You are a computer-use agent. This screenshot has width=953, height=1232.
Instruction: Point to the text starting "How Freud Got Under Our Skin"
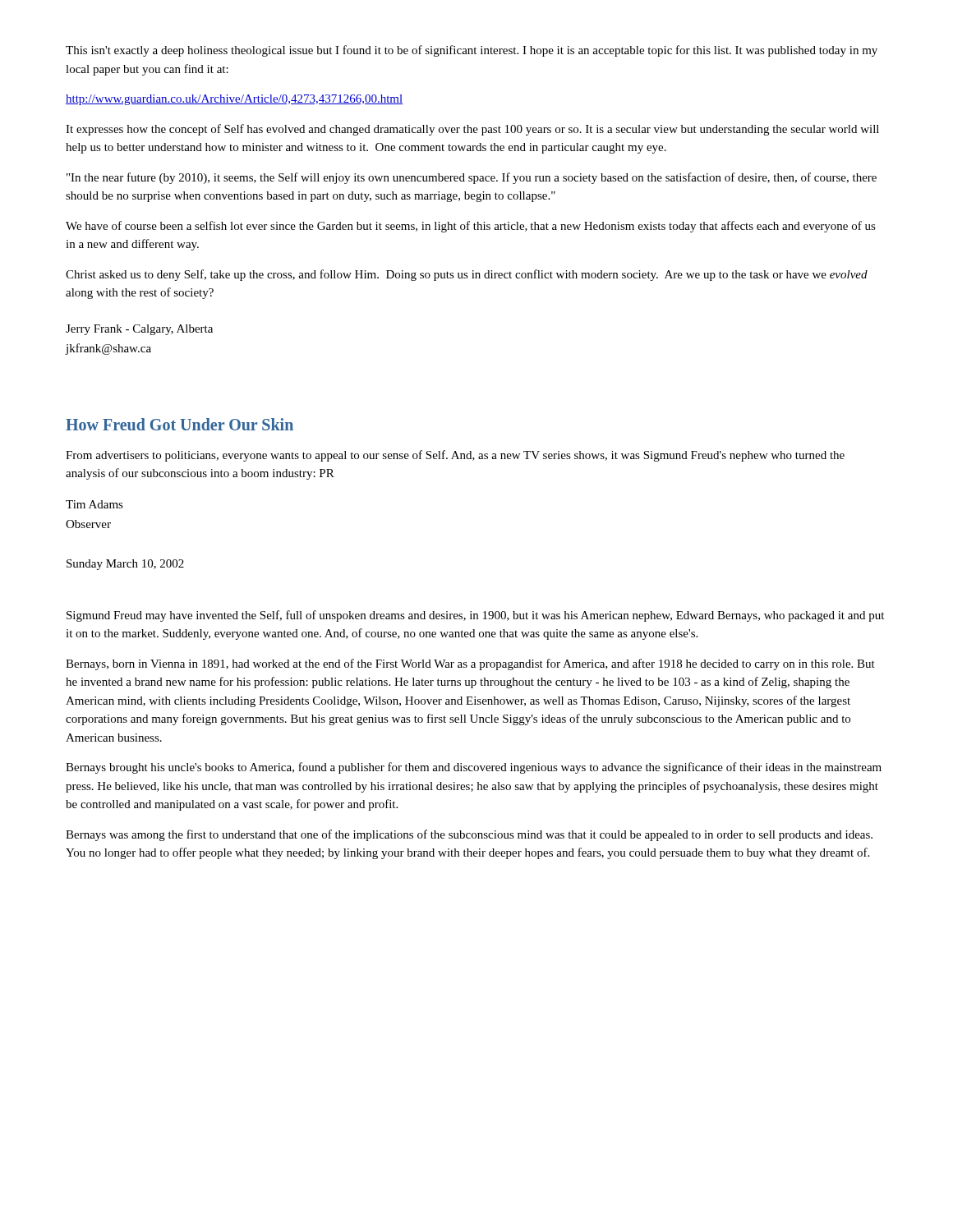pyautogui.click(x=180, y=424)
